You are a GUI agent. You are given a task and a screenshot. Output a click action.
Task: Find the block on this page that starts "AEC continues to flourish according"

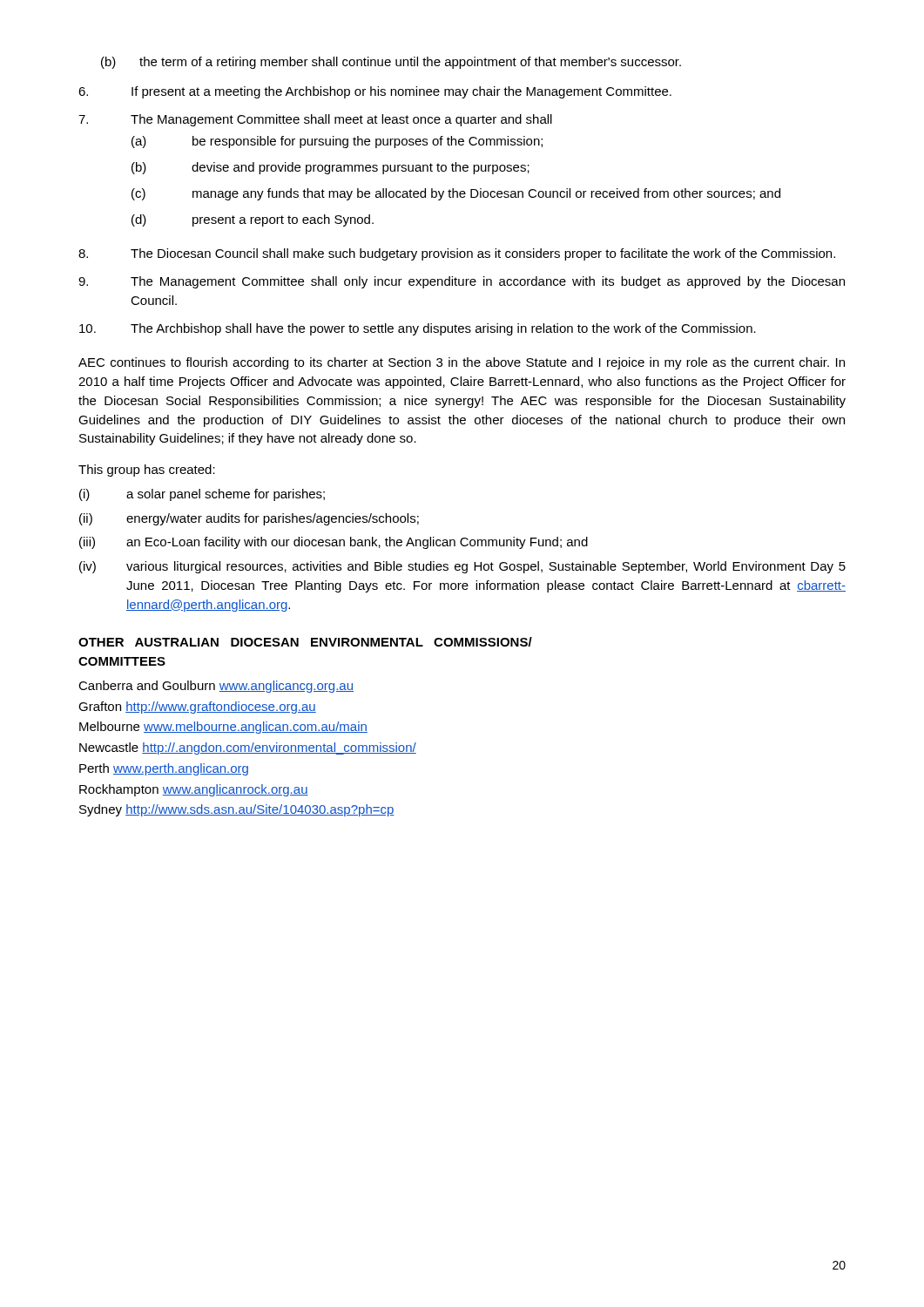pyautogui.click(x=462, y=400)
